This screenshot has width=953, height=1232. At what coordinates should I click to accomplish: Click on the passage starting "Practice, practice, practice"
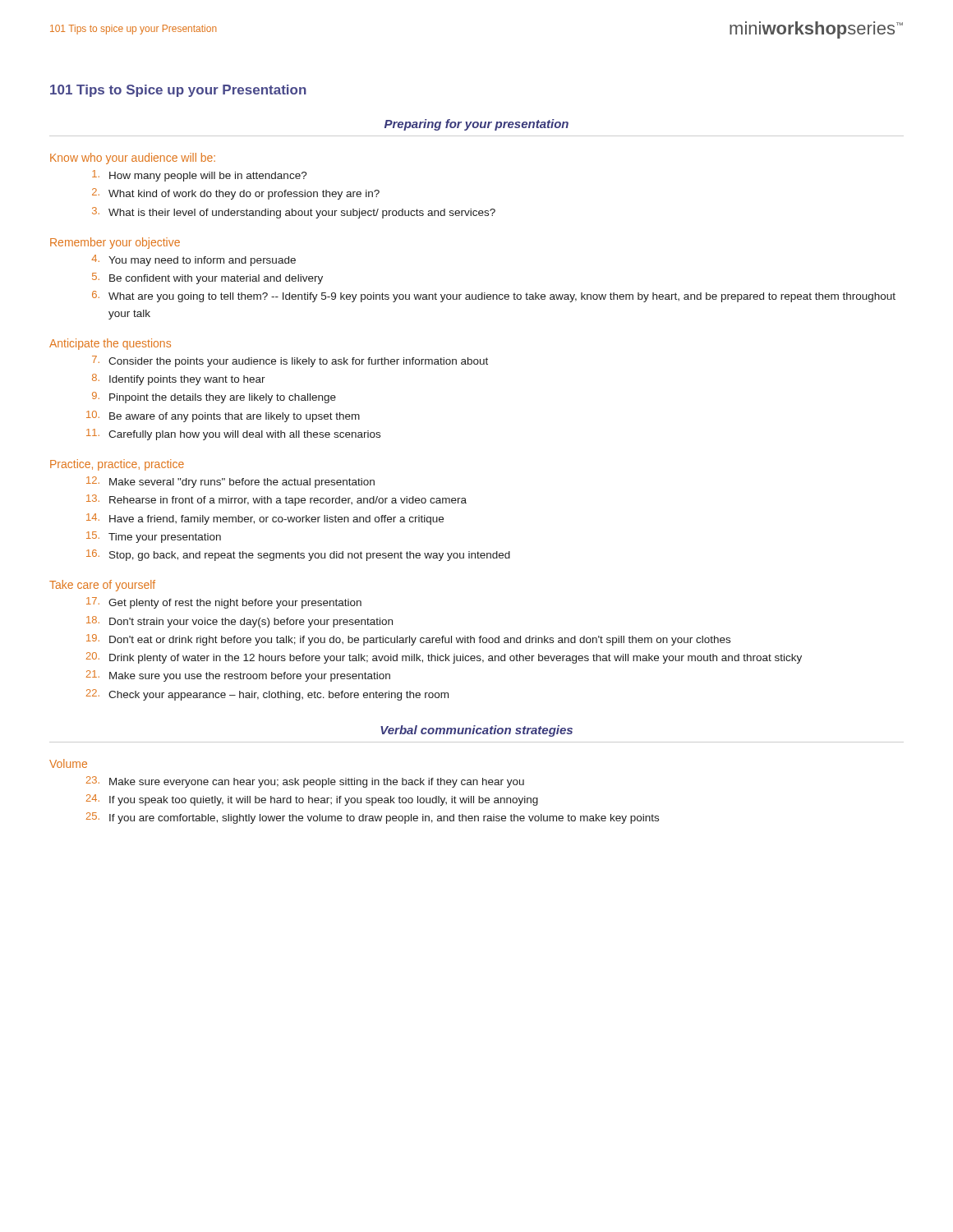pos(117,464)
